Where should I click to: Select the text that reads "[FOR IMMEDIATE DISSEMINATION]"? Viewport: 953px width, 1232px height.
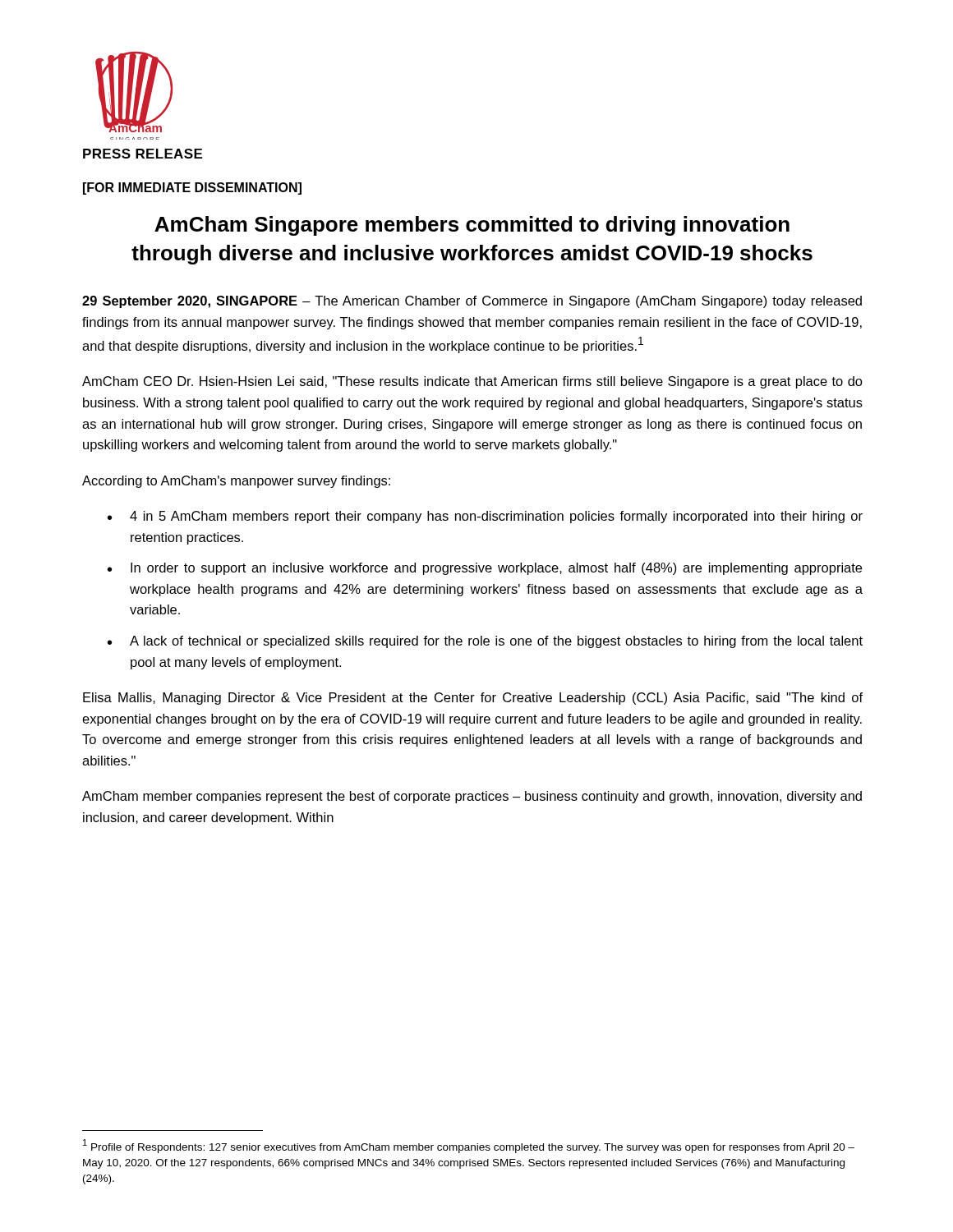[x=192, y=188]
